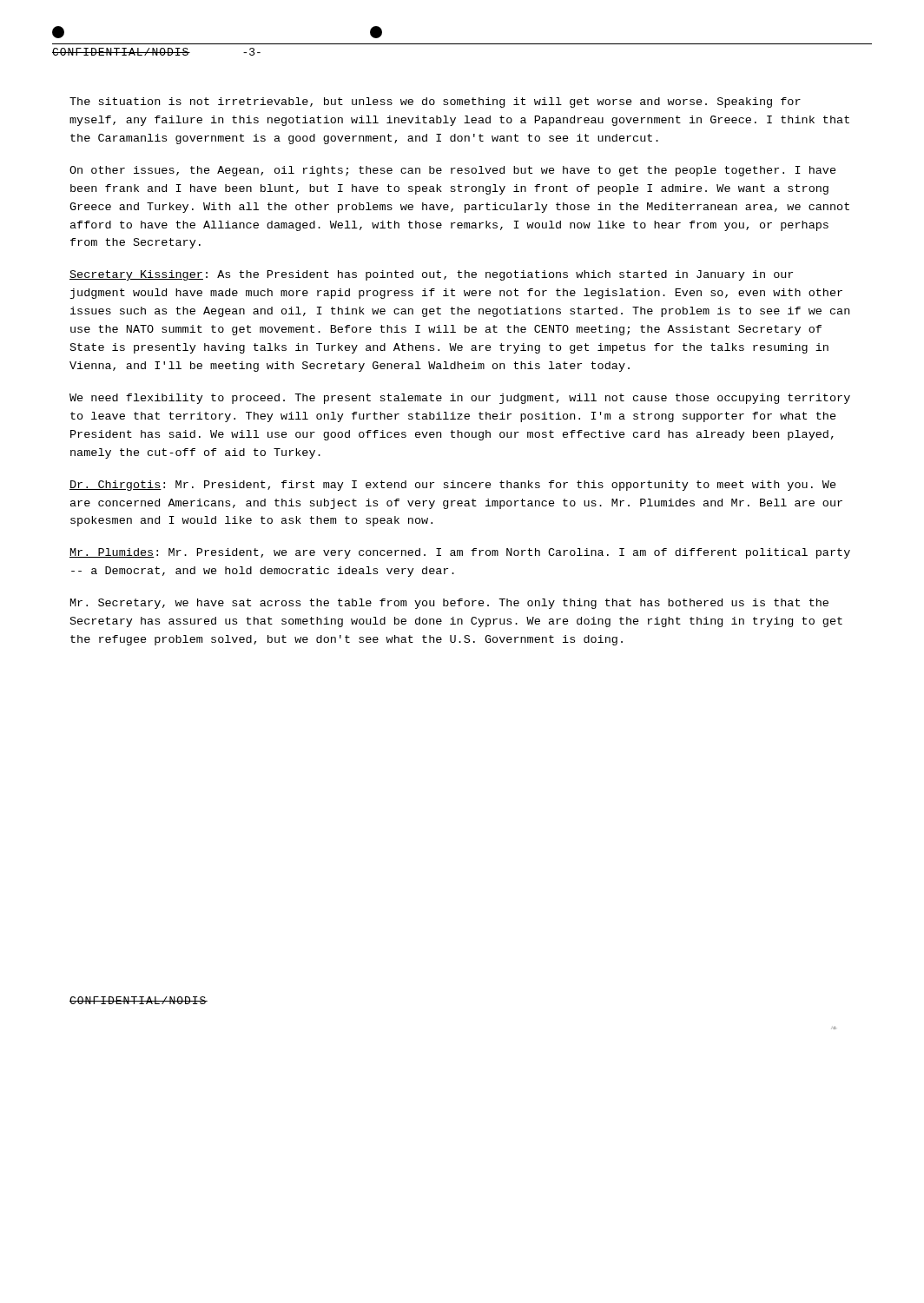Navigate to the region starting "Mr. Secretary, we have sat across the"
The image size is (924, 1303).
pyautogui.click(x=456, y=622)
